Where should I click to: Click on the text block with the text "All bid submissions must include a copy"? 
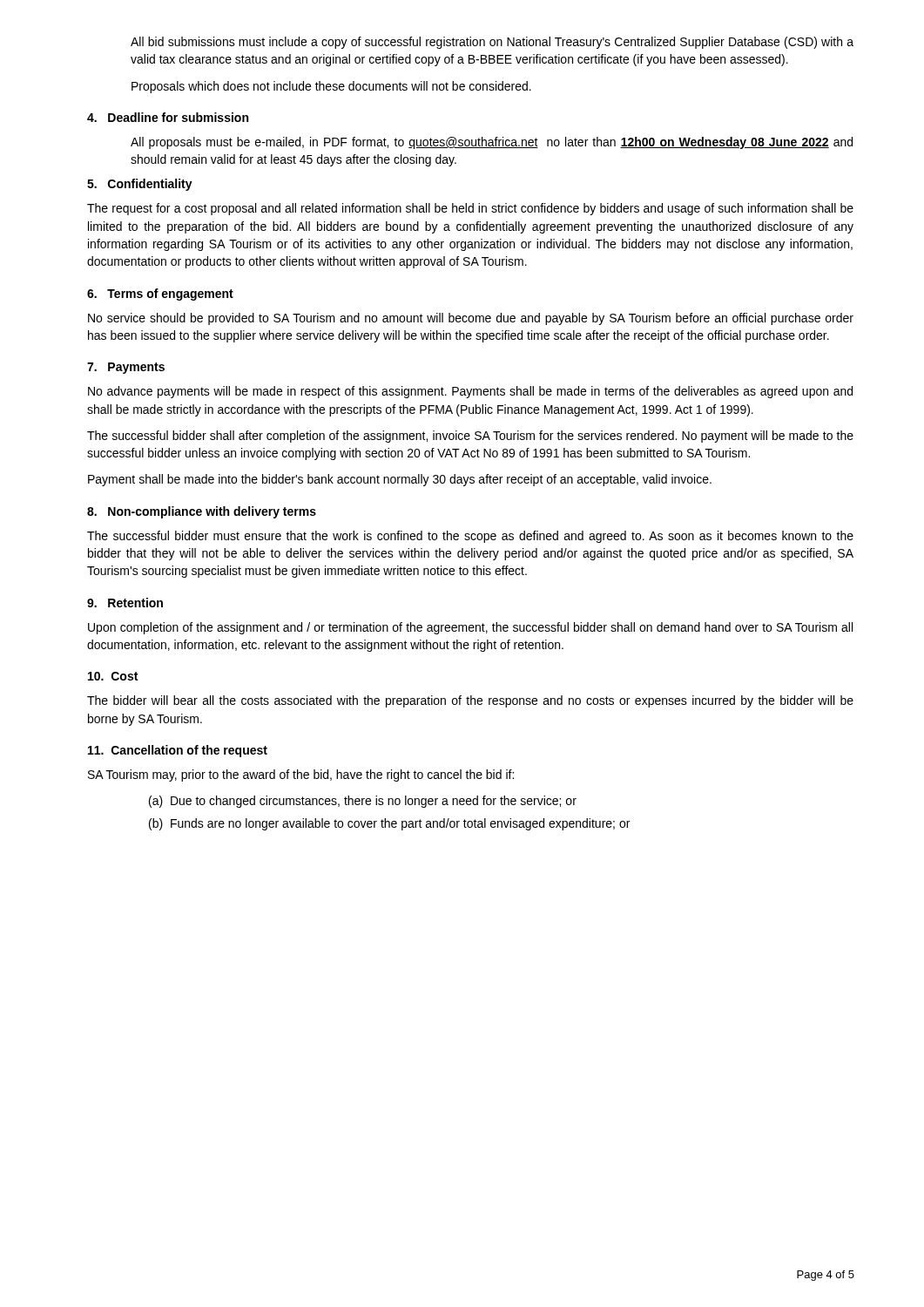click(492, 51)
